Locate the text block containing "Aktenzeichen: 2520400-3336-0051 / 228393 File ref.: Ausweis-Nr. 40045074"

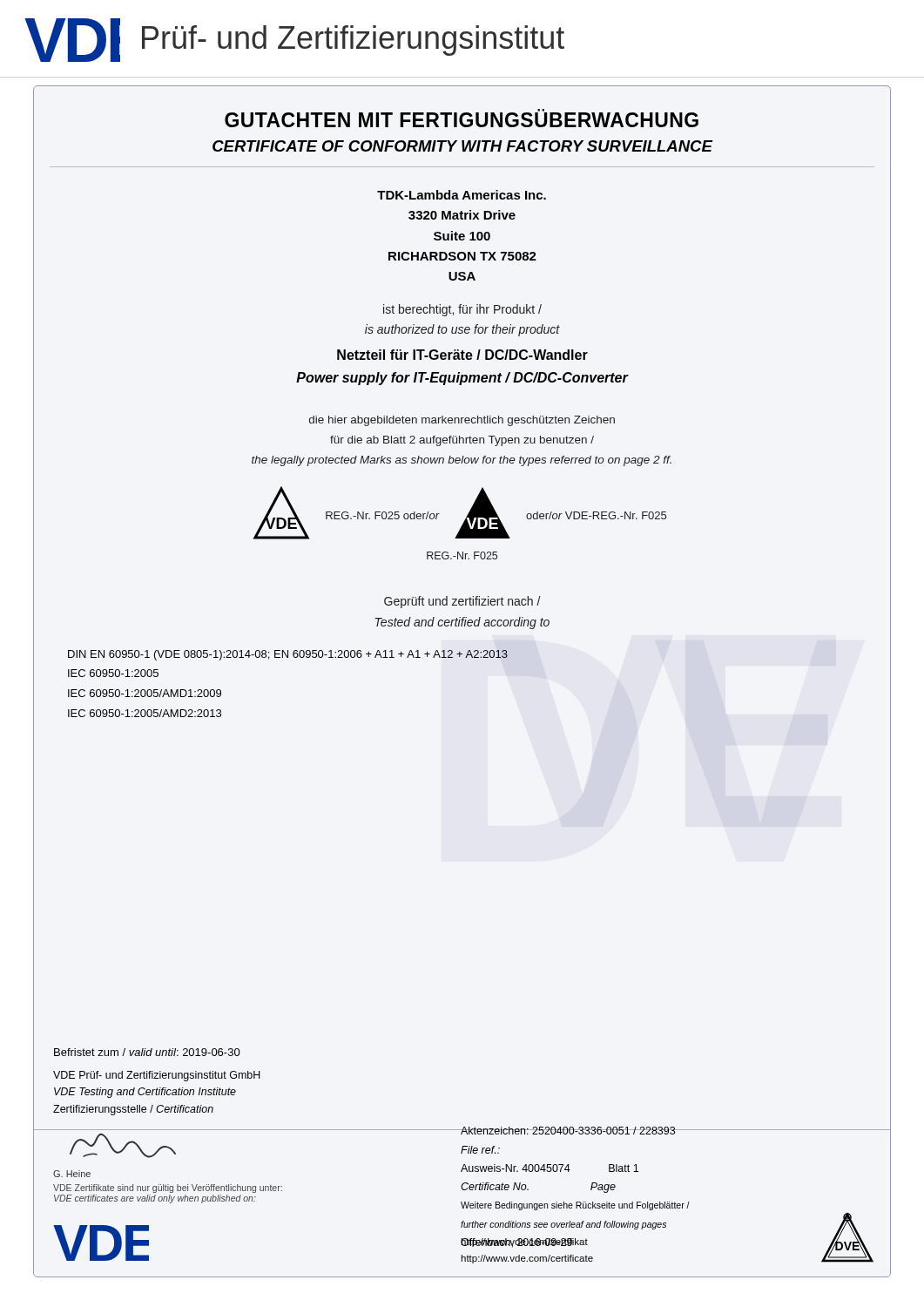click(575, 1131)
